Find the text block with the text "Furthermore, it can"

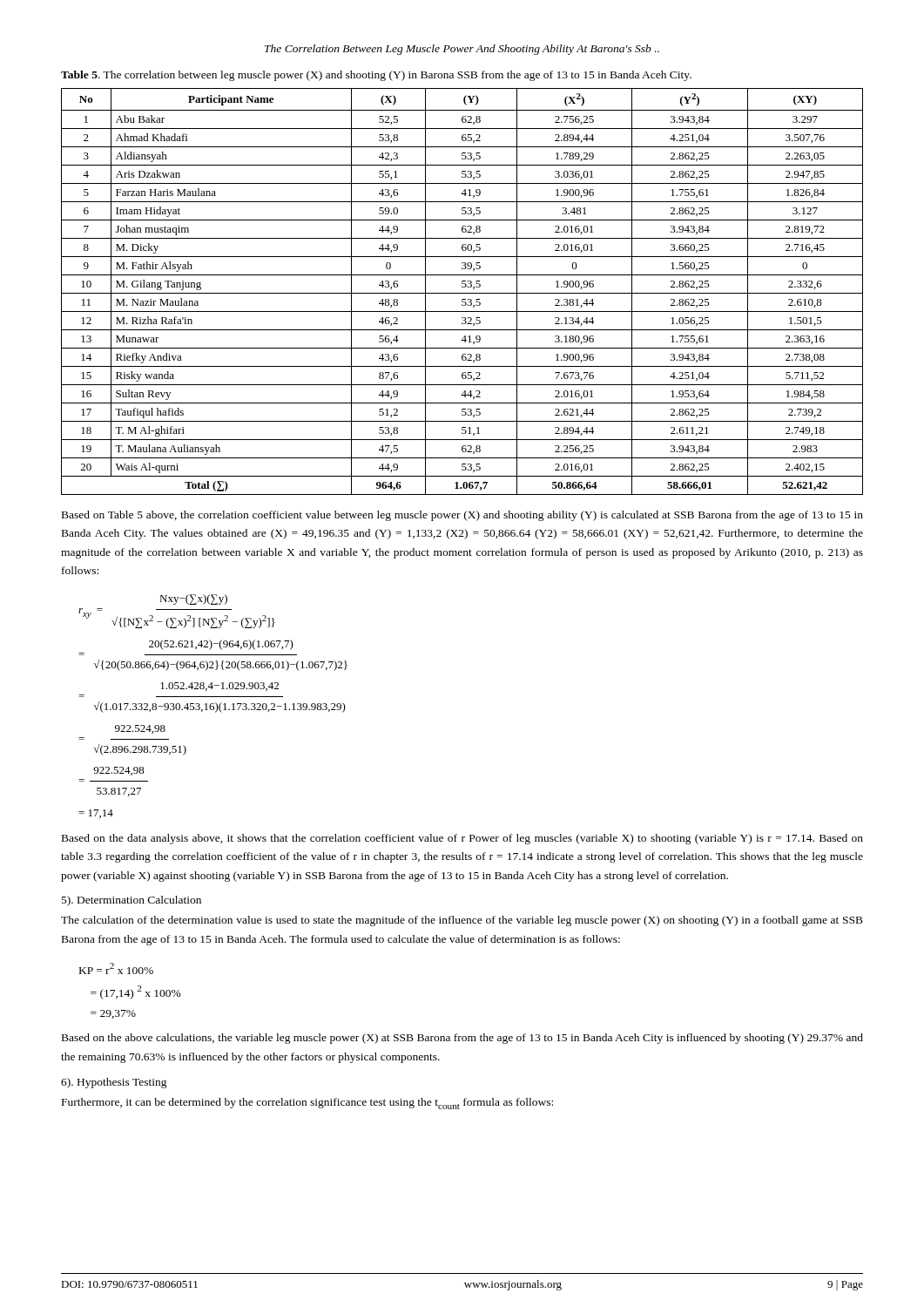point(308,1103)
